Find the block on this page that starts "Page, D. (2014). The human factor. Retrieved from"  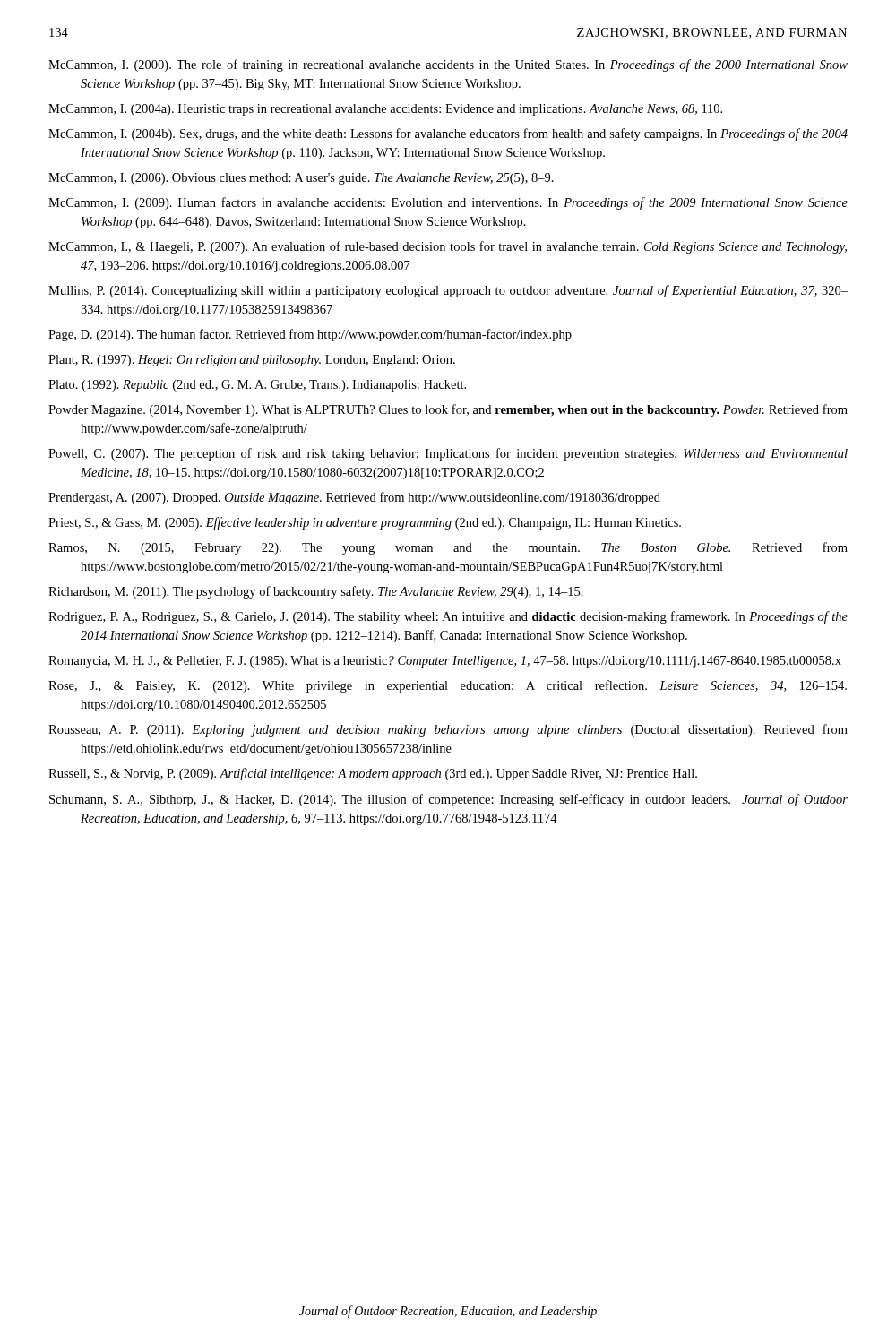tap(310, 334)
